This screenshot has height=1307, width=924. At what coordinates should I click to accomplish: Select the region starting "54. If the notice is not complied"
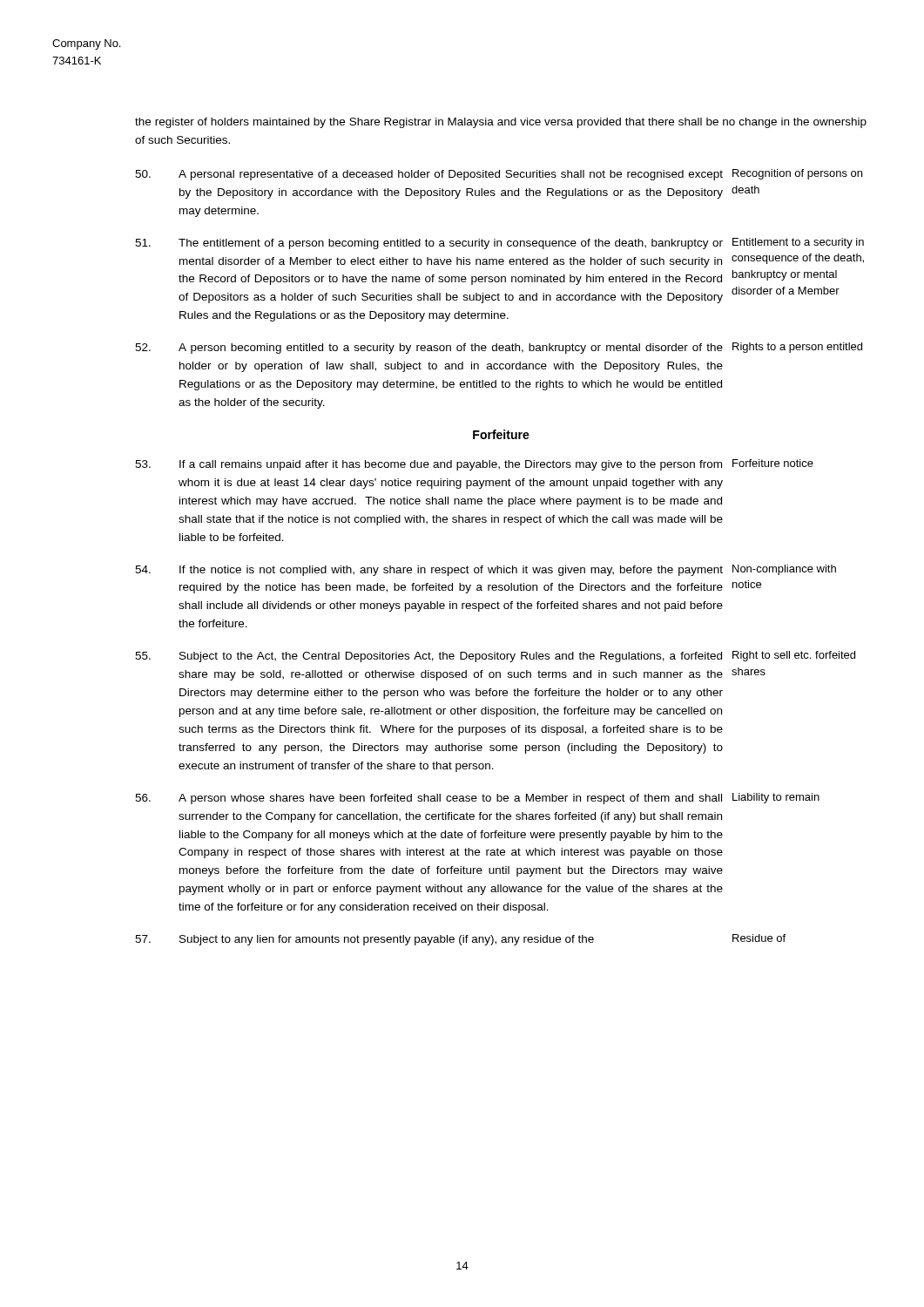(x=501, y=597)
